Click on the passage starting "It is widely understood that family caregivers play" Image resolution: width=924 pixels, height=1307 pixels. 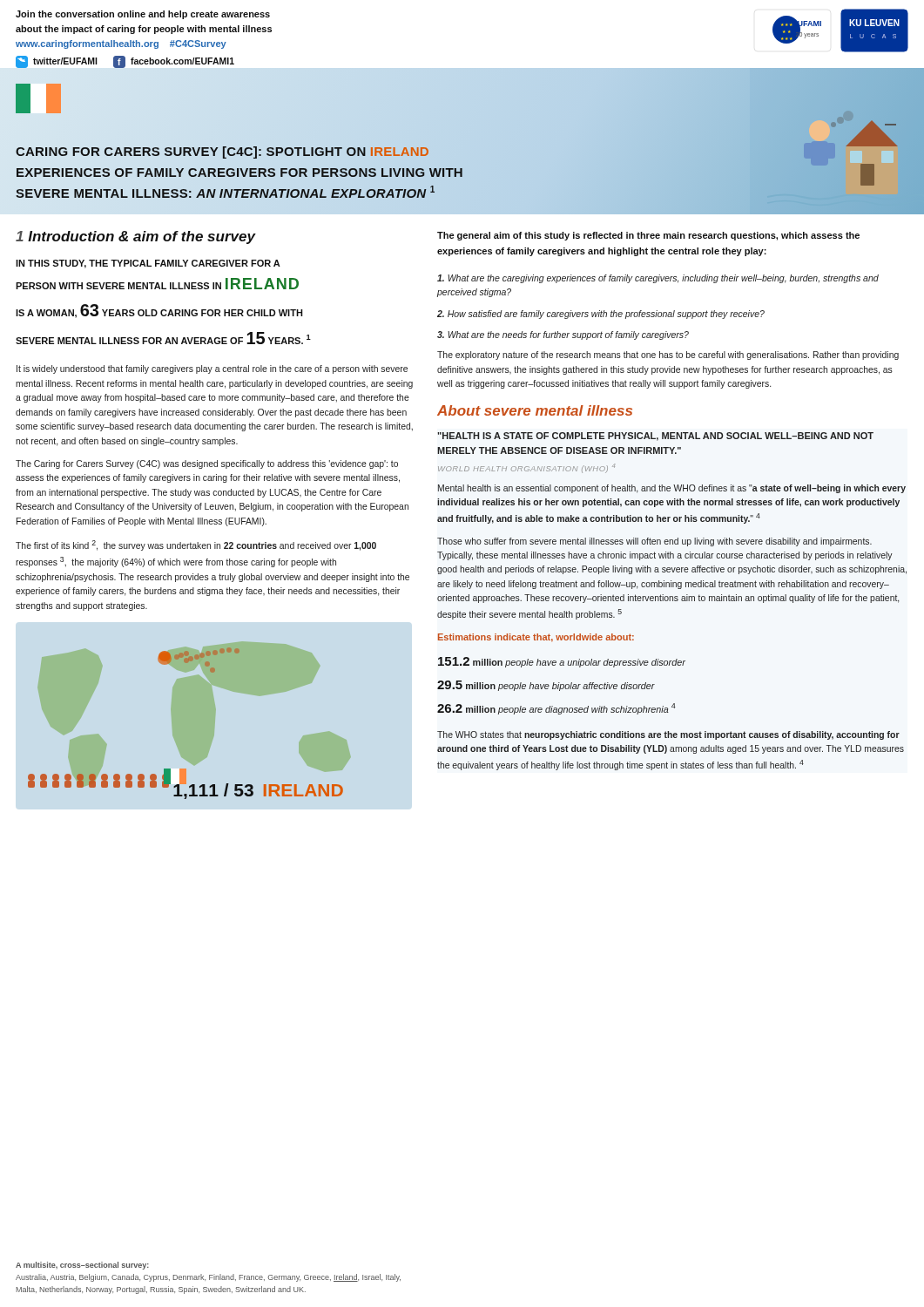tap(215, 405)
